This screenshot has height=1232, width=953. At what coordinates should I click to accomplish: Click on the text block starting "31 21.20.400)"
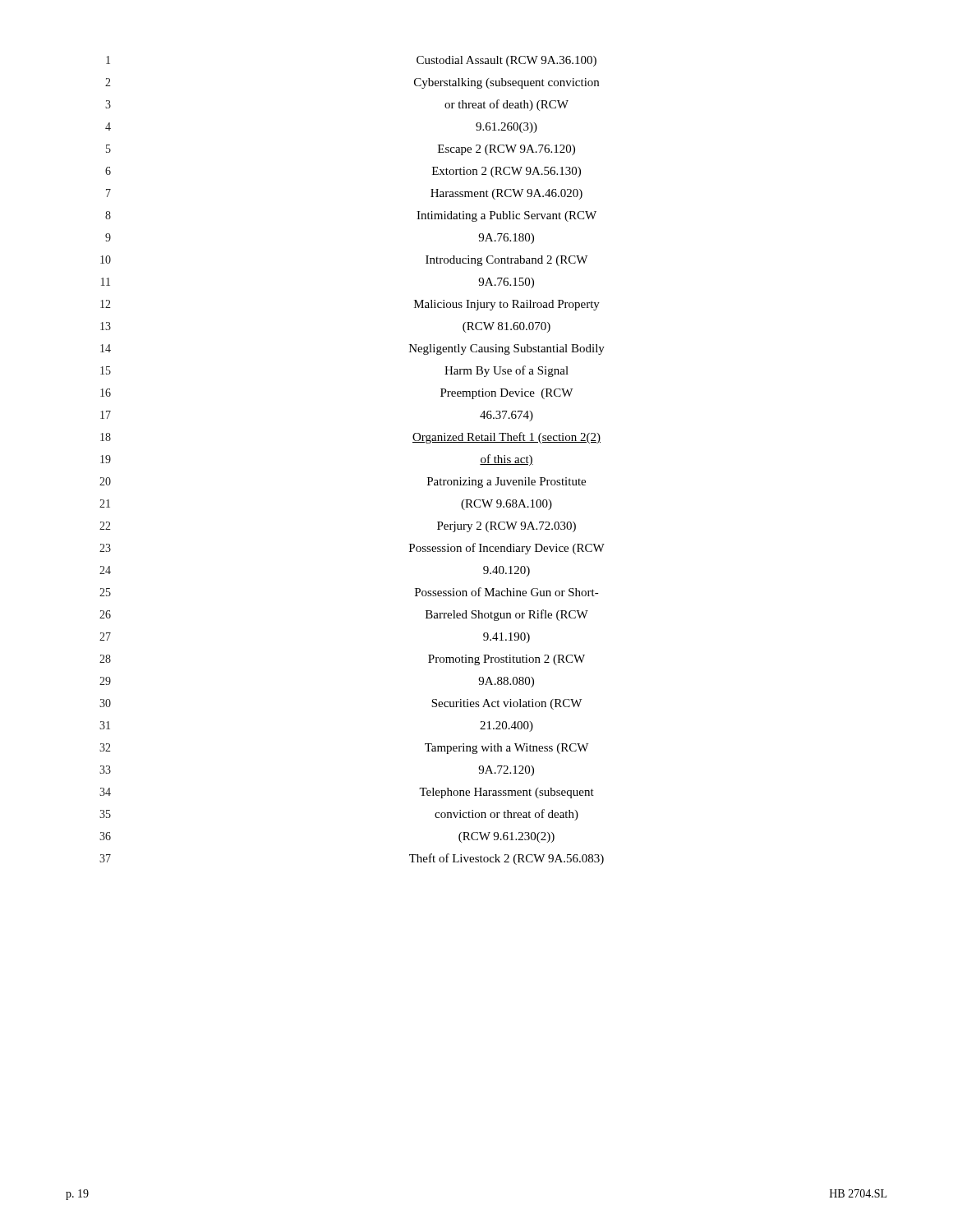[x=476, y=726]
